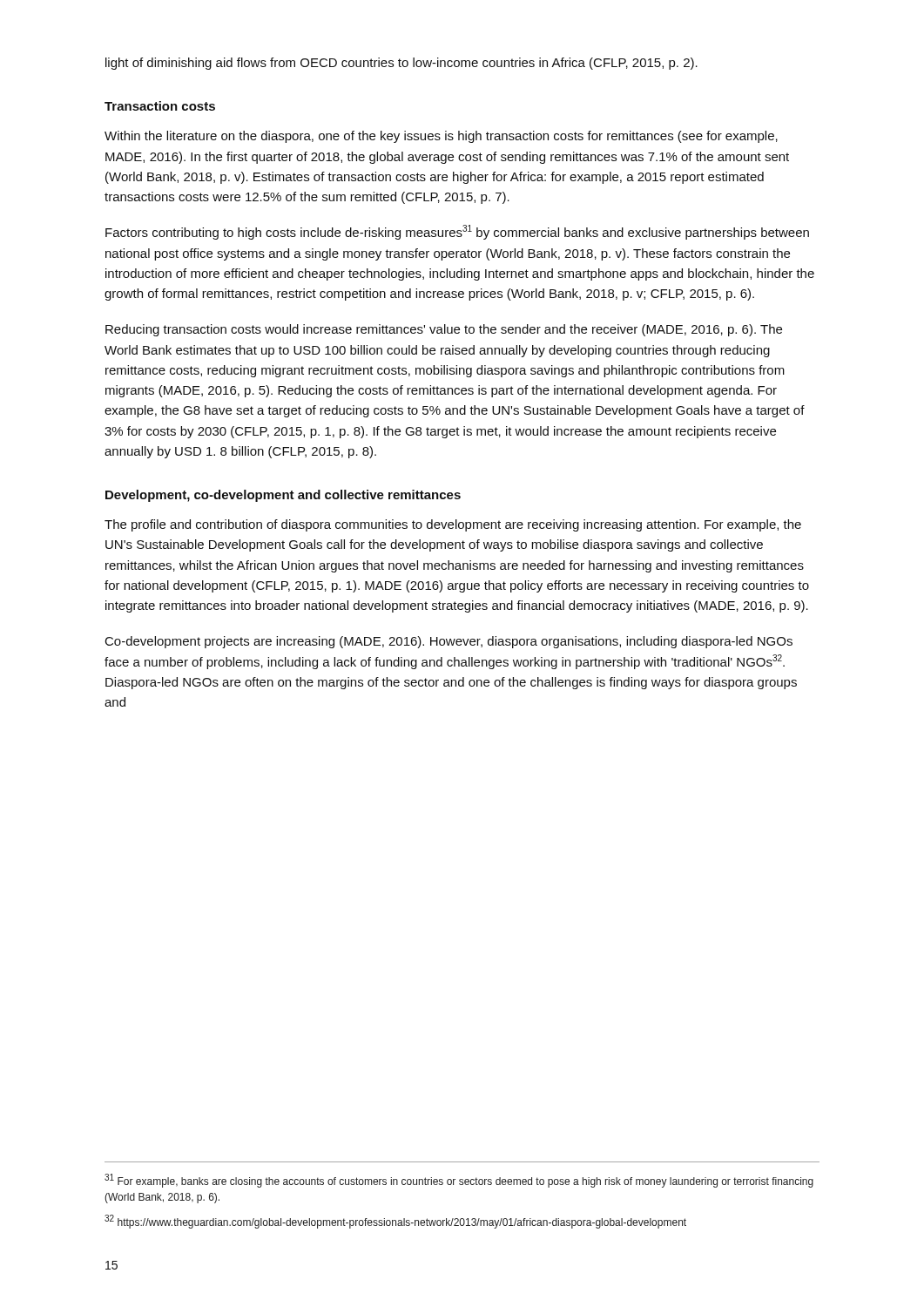Find the footnote that says "31 For example, banks are closing"

pyautogui.click(x=459, y=1188)
